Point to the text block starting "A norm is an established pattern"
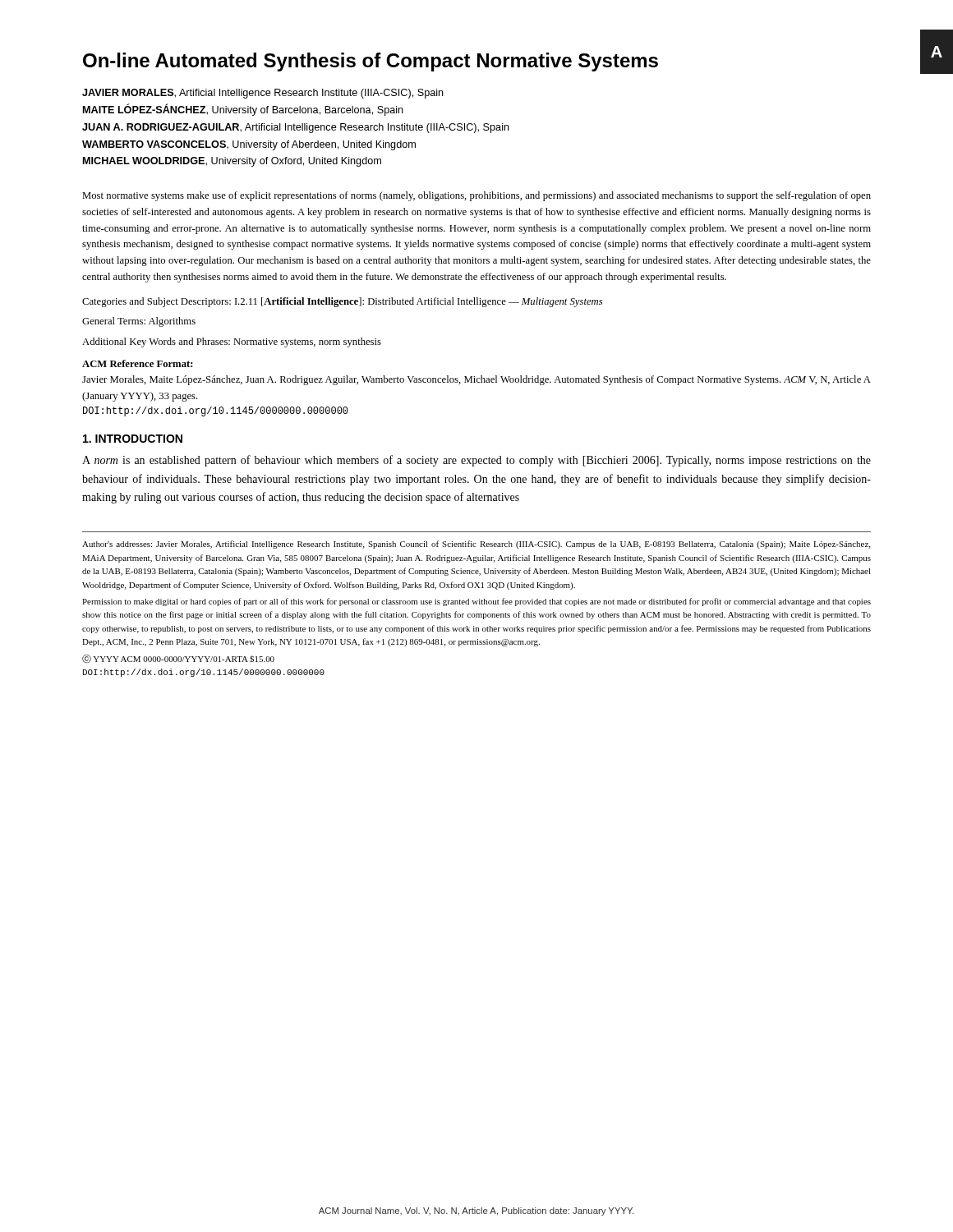953x1232 pixels. (x=476, y=479)
